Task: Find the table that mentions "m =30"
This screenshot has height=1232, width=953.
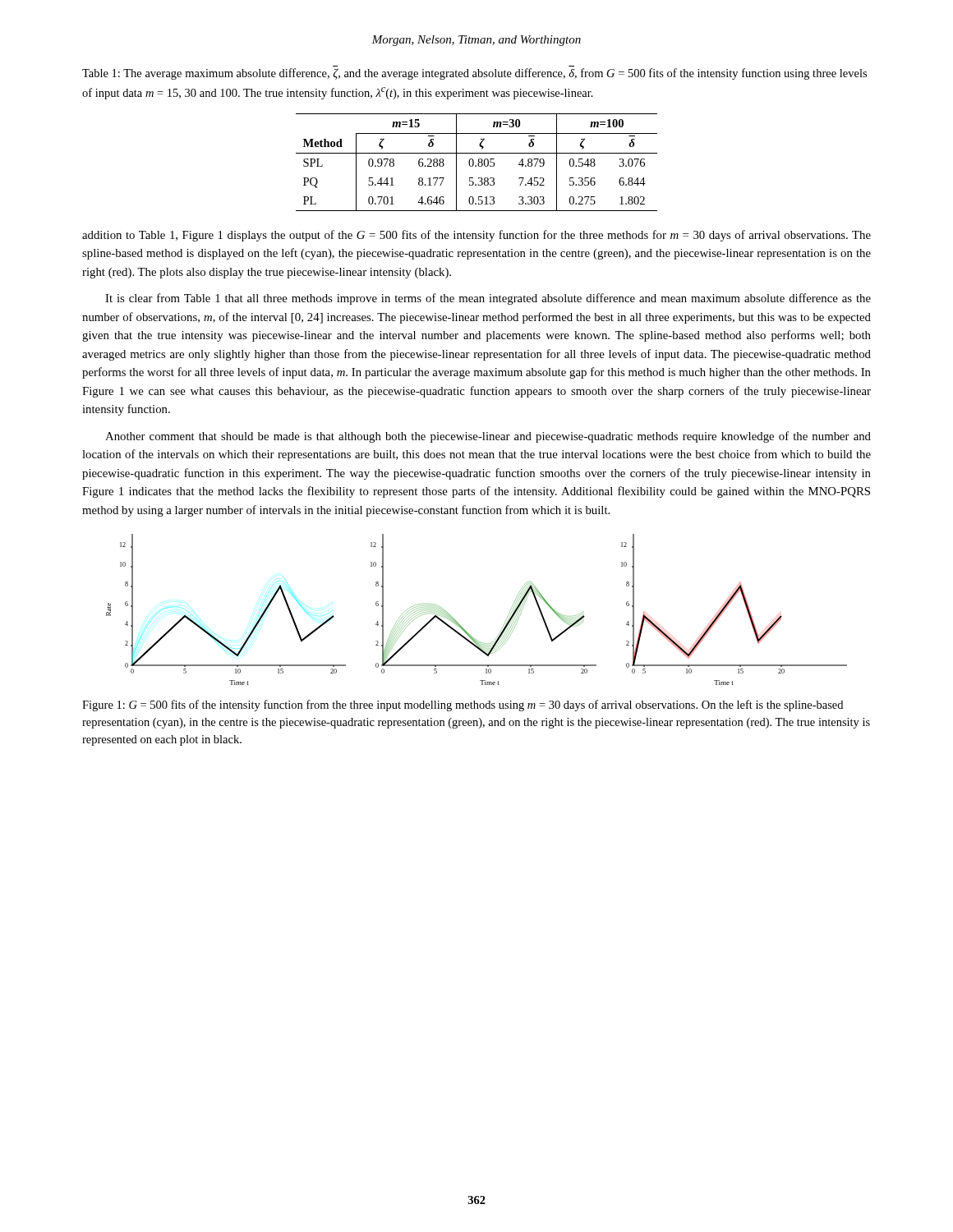Action: pyautogui.click(x=476, y=162)
